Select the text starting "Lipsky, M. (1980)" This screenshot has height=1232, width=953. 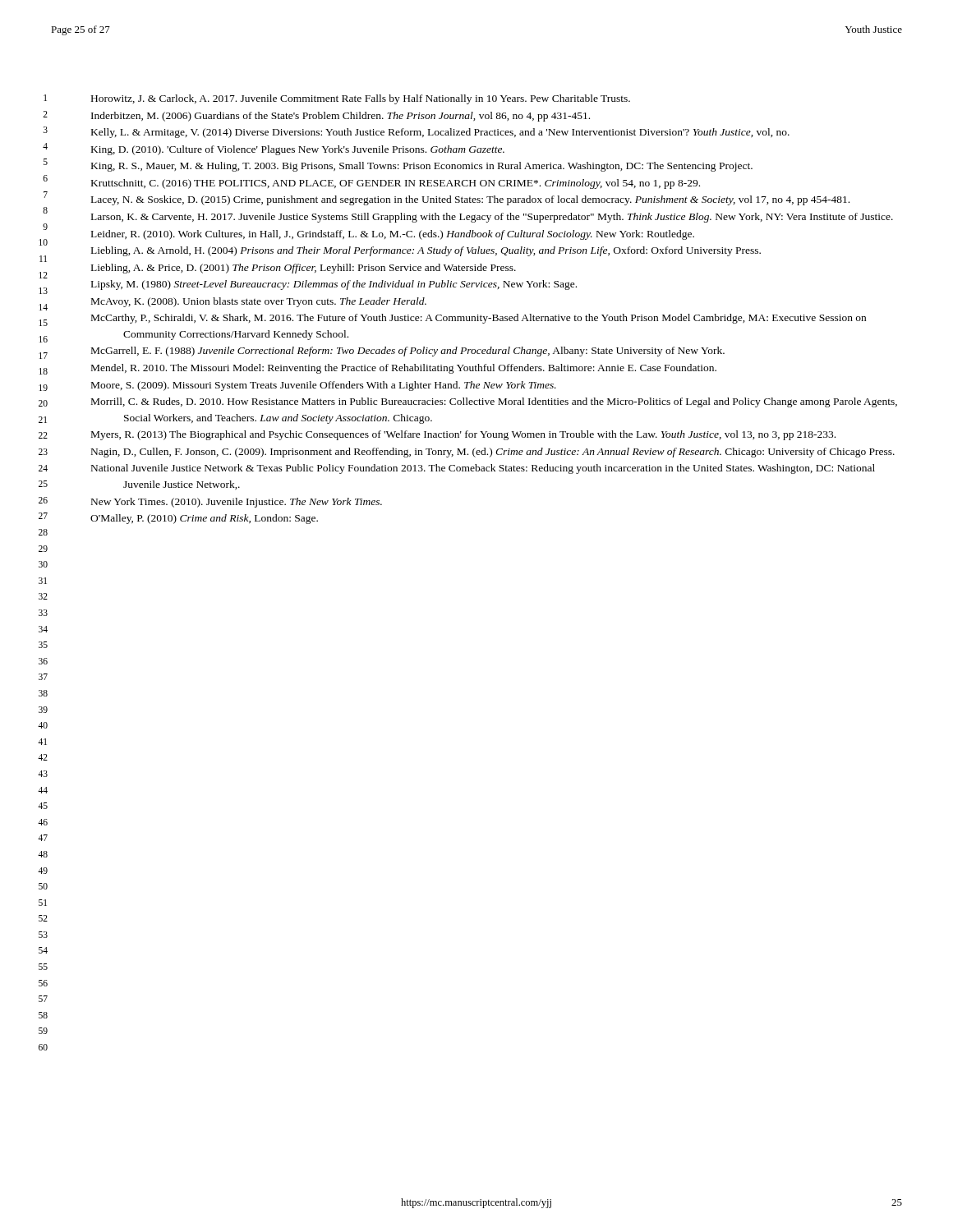tap(334, 284)
